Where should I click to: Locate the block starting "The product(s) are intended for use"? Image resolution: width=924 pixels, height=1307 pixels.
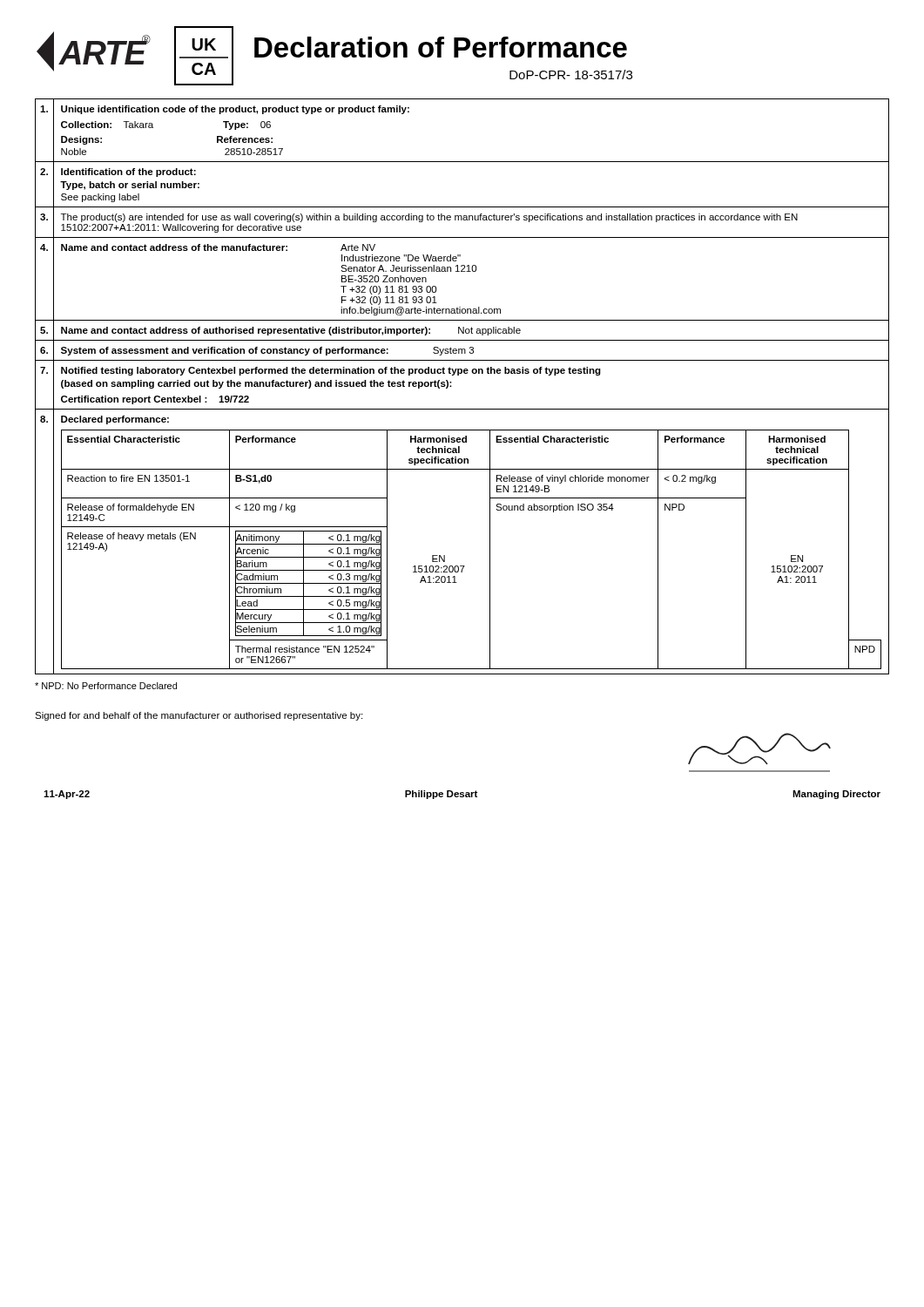point(429,222)
